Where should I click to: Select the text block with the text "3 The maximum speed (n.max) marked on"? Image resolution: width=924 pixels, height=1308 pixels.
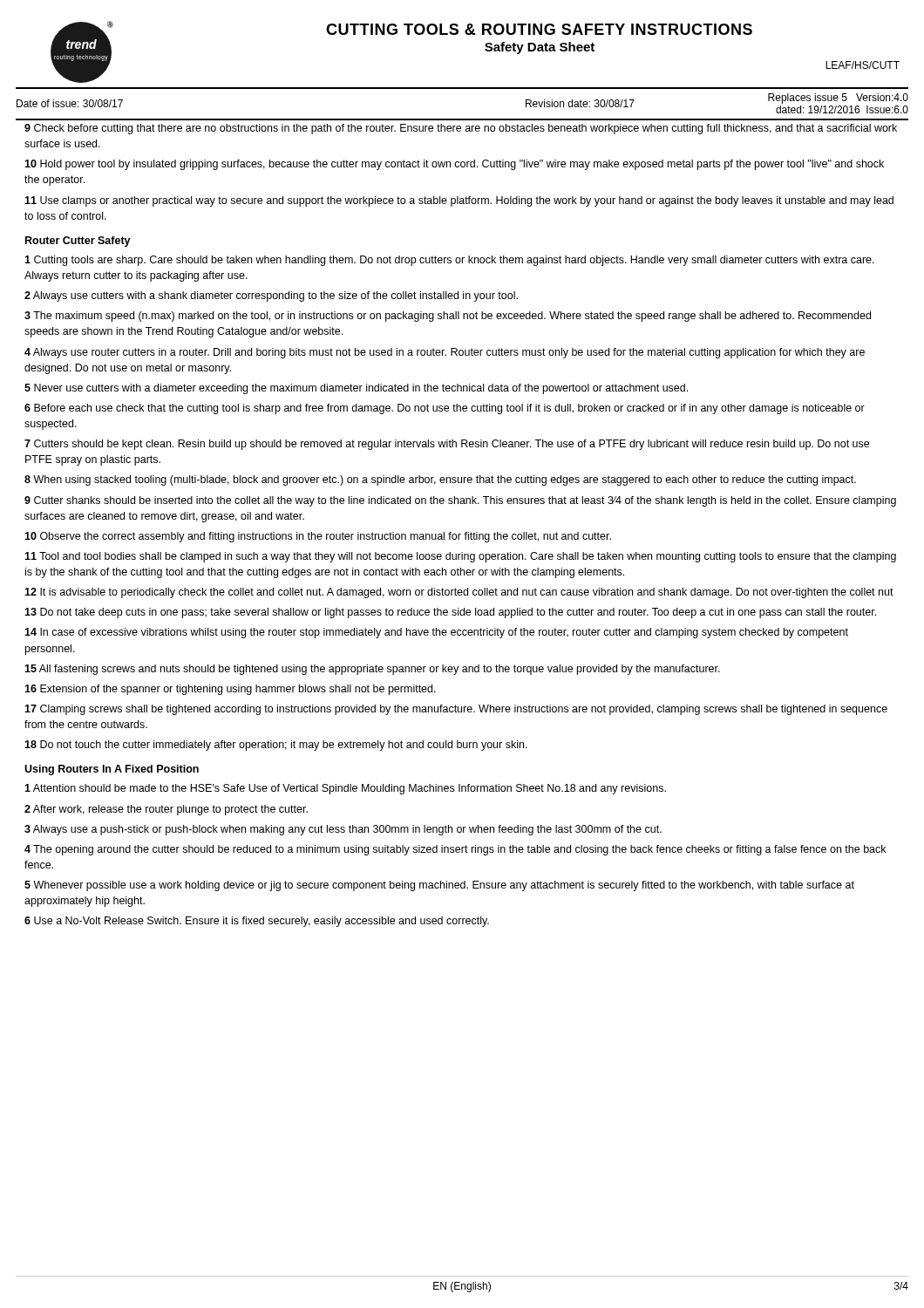[x=448, y=324]
